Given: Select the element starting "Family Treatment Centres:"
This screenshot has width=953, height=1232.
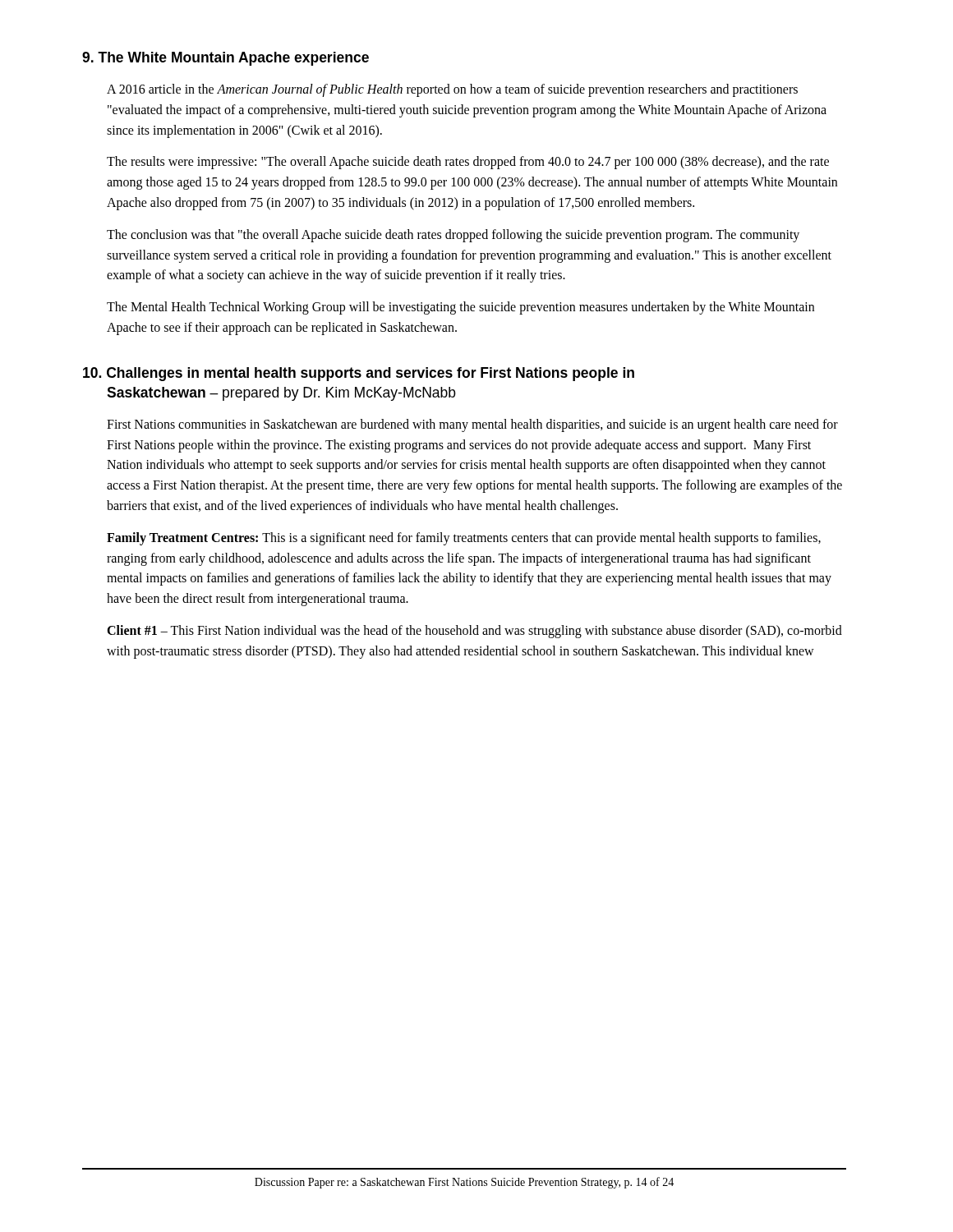Looking at the screenshot, I should click(x=469, y=568).
